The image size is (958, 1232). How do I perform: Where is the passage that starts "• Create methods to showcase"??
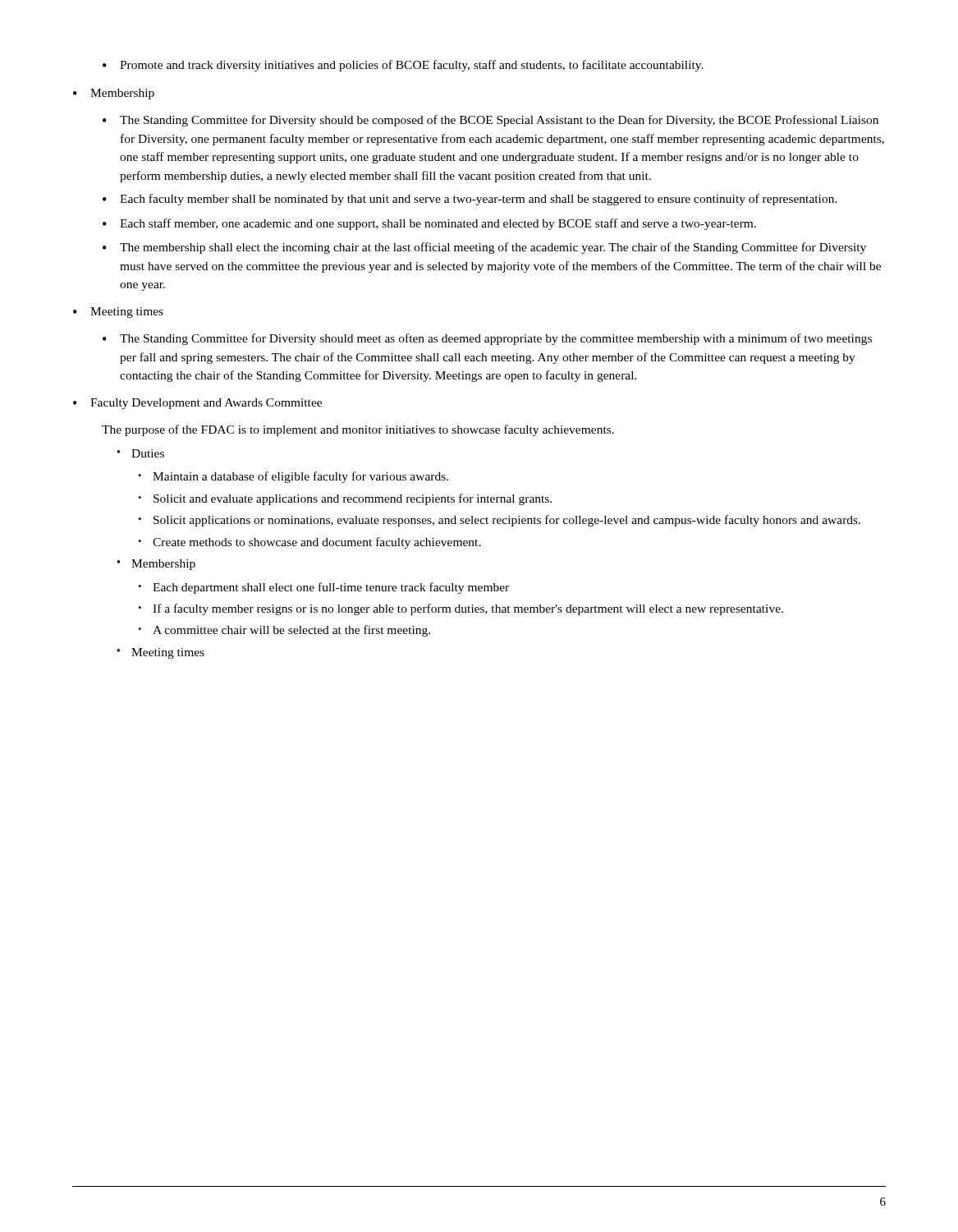pyautogui.click(x=309, y=543)
